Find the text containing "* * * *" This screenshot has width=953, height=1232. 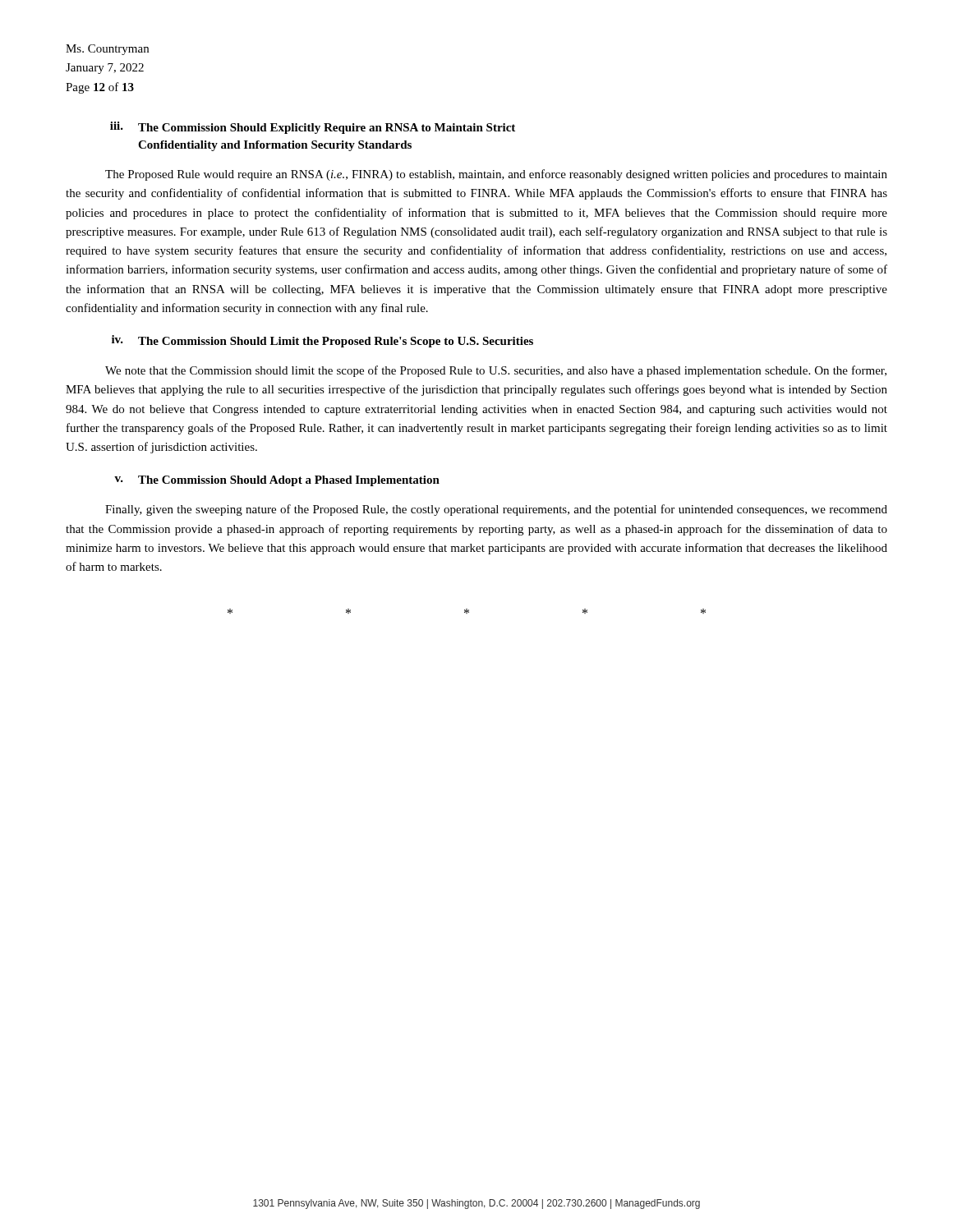click(x=476, y=613)
